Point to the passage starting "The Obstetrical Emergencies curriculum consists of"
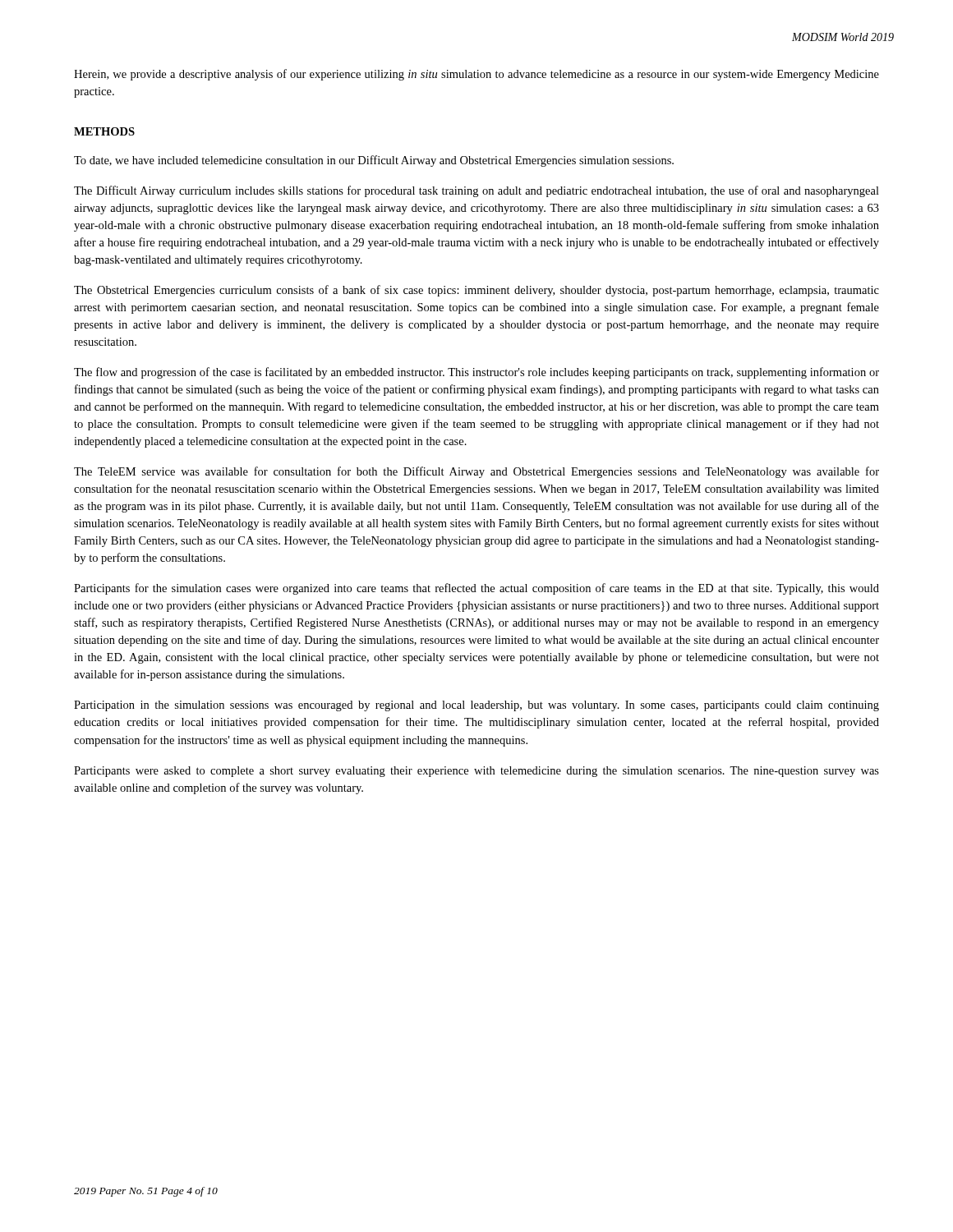This screenshot has height=1232, width=953. [476, 316]
